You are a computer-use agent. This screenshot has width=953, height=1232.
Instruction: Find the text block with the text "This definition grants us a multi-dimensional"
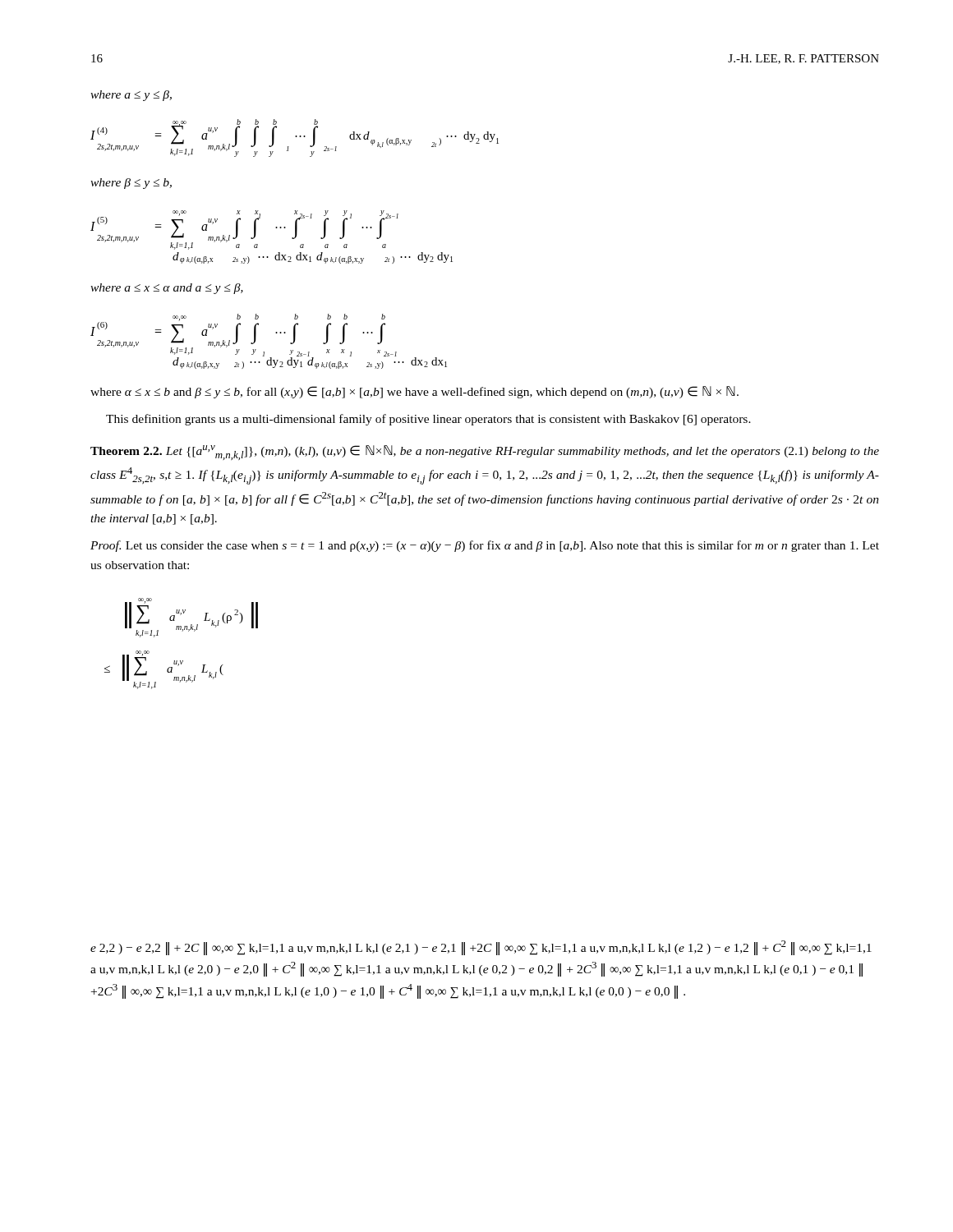click(x=421, y=419)
